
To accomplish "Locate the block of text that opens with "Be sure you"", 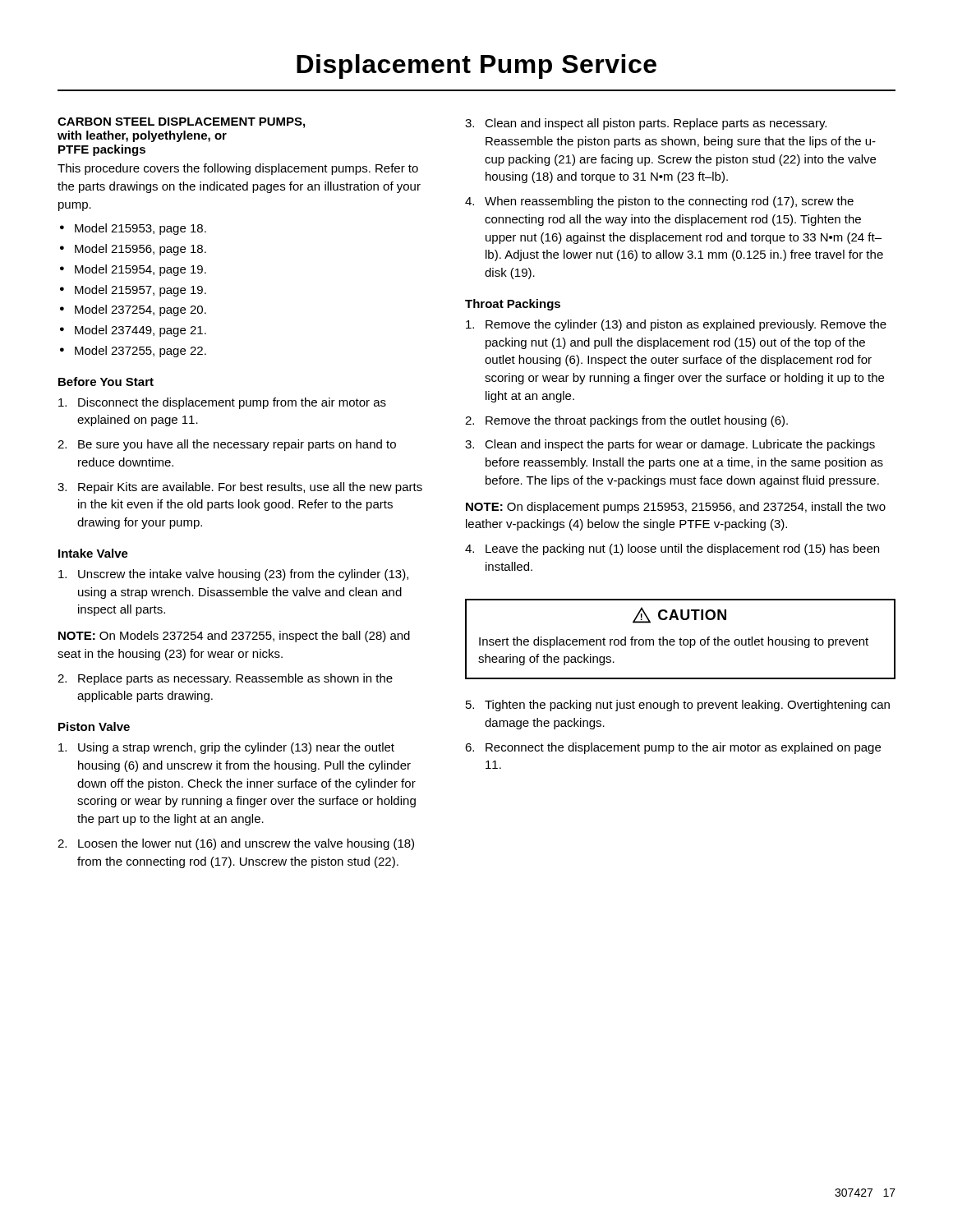I will (237, 453).
